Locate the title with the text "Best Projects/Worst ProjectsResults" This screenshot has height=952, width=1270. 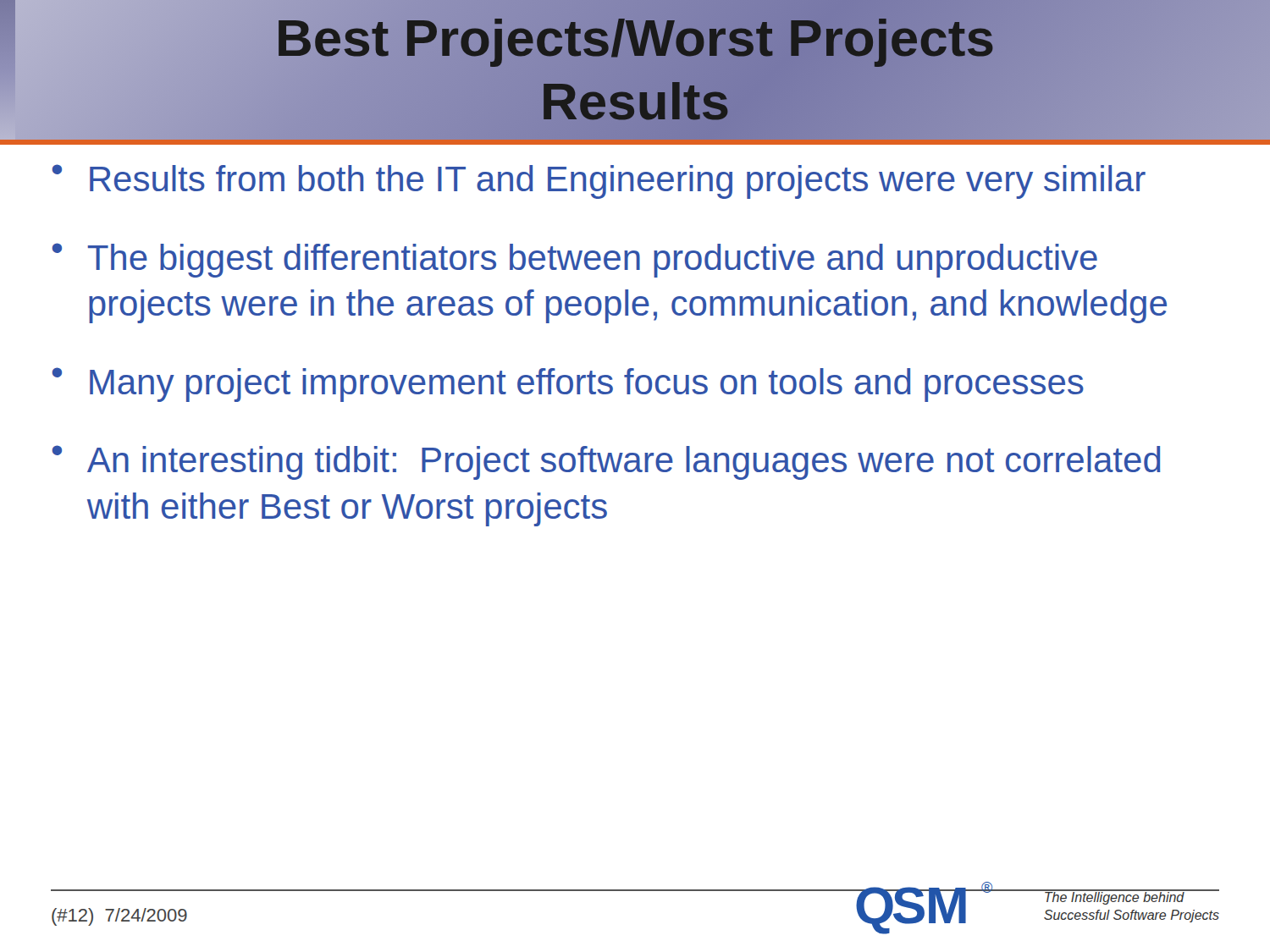pyautogui.click(x=635, y=70)
